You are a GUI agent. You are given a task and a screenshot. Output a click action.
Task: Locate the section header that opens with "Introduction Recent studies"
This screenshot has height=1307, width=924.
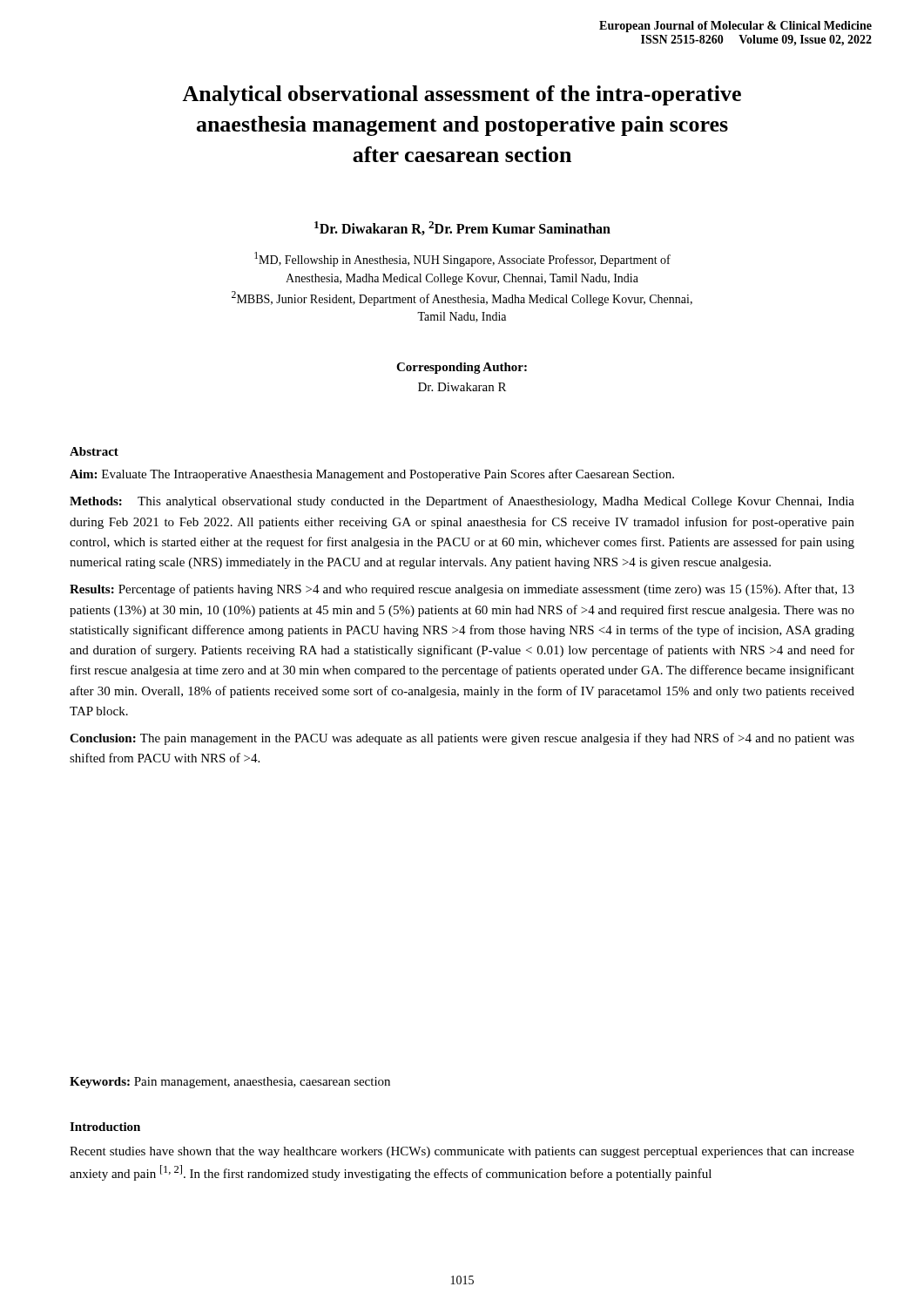click(462, 1152)
